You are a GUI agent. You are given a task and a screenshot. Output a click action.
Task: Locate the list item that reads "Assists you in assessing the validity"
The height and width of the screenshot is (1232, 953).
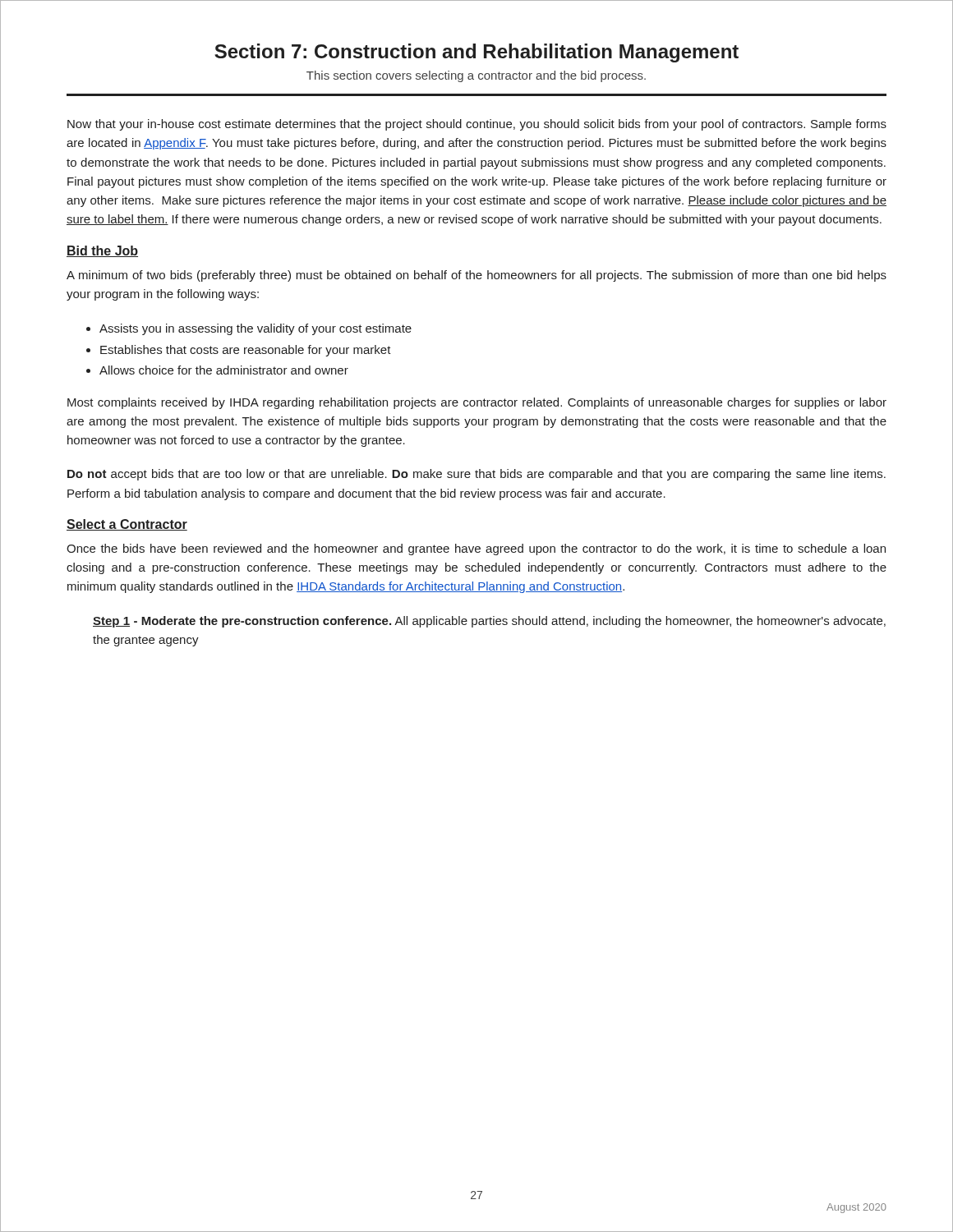pos(256,328)
